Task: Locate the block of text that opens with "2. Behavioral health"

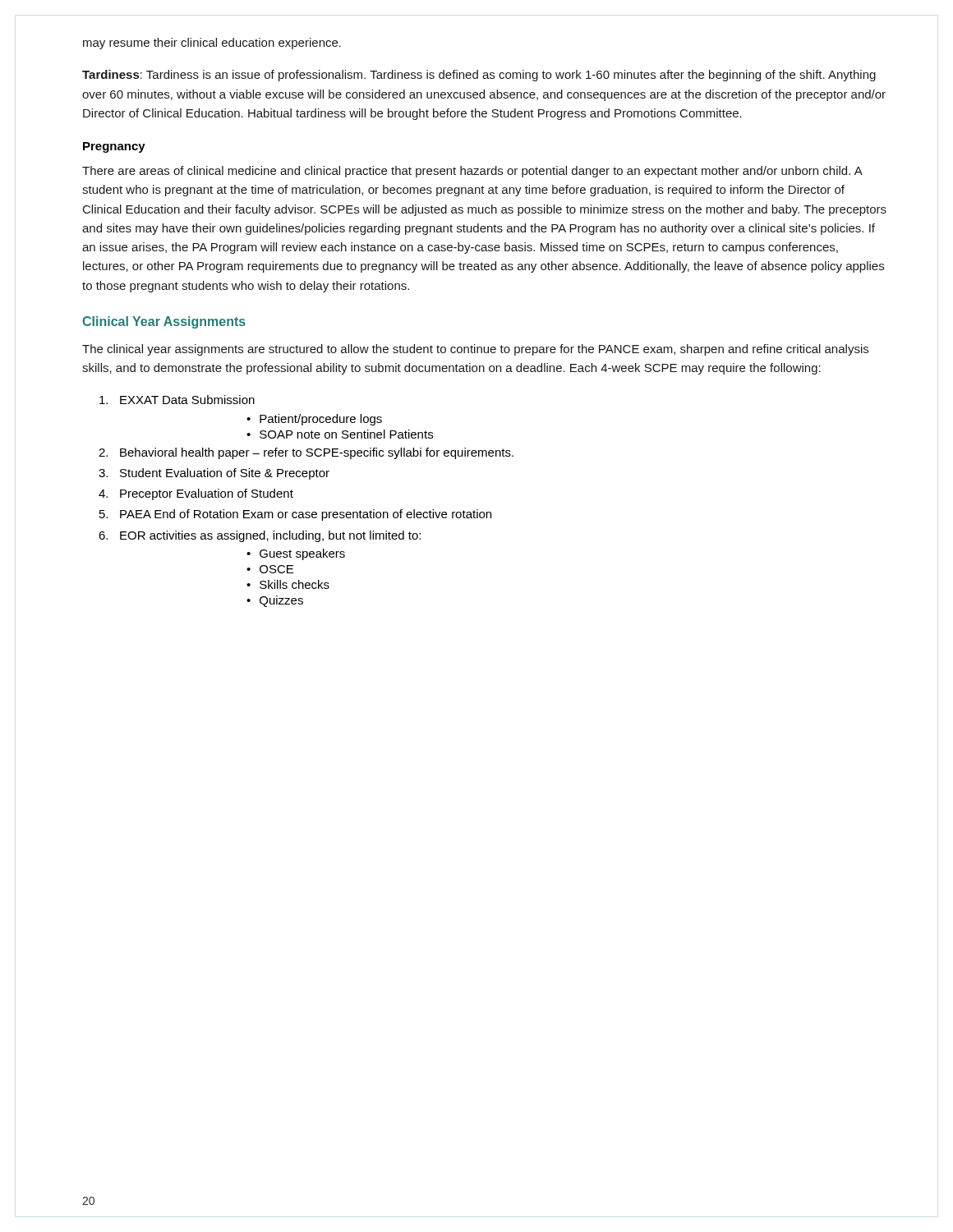Action: 306,452
